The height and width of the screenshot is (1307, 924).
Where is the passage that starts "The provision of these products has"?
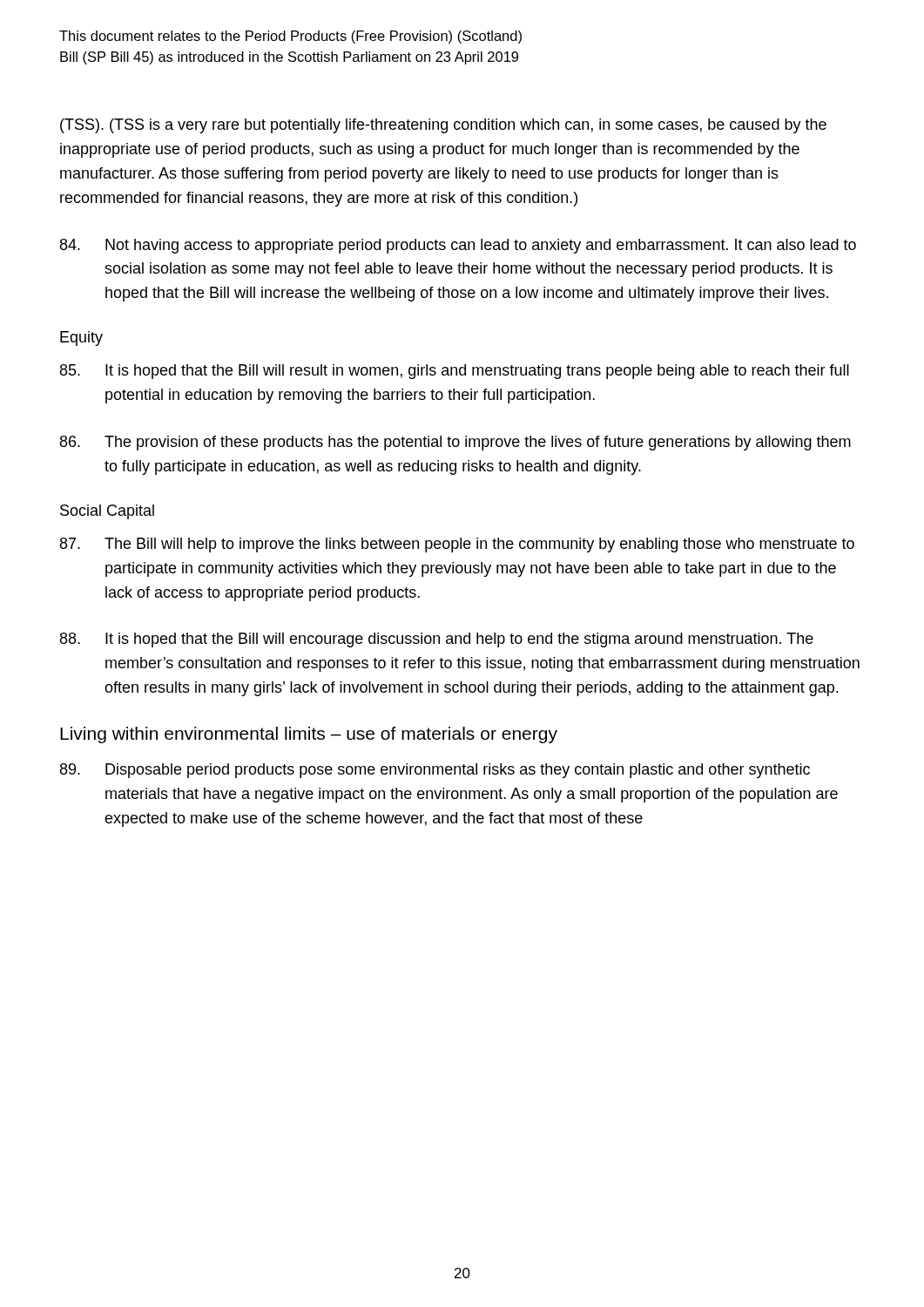pos(462,455)
